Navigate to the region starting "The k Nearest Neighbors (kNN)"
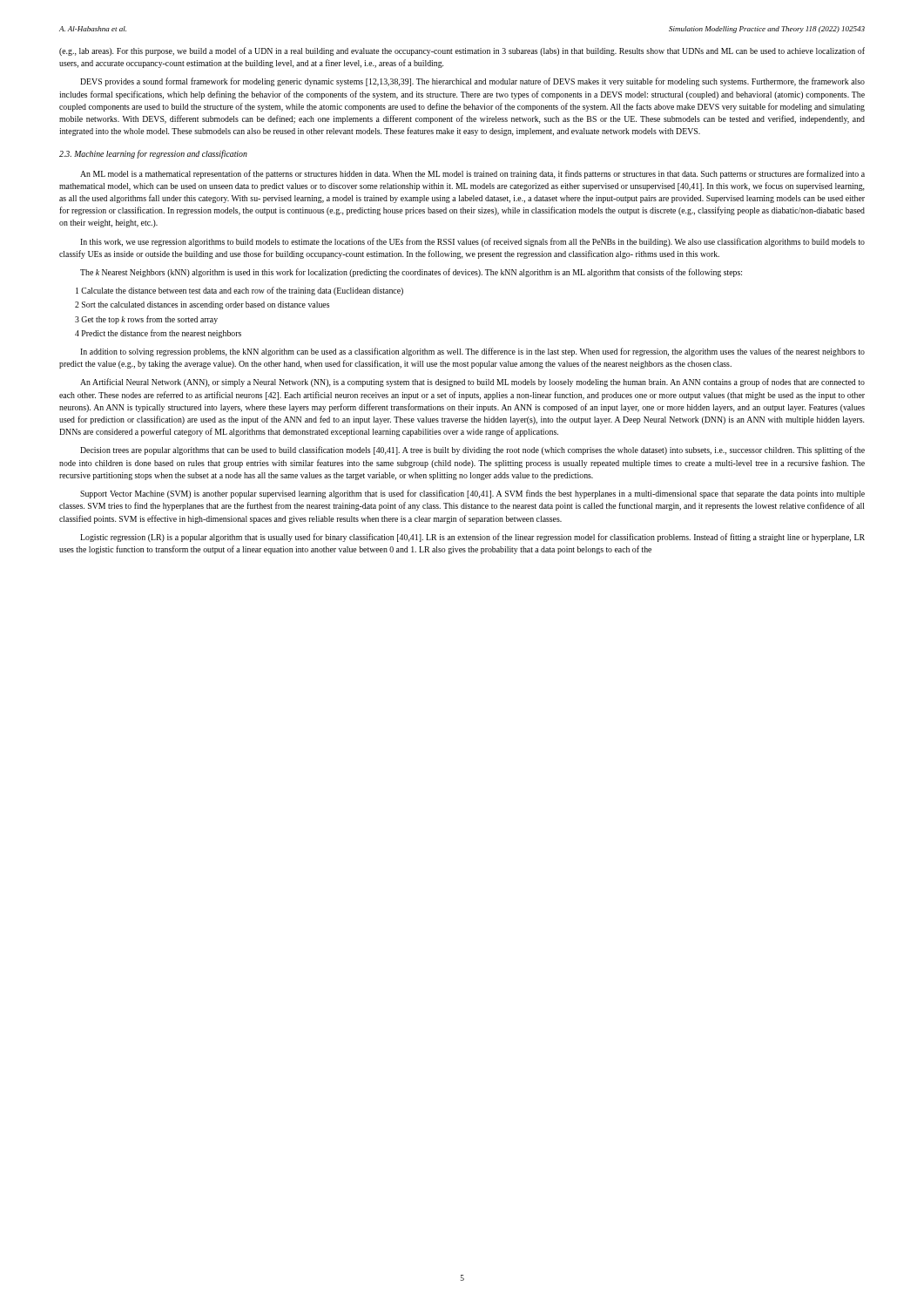 click(462, 273)
